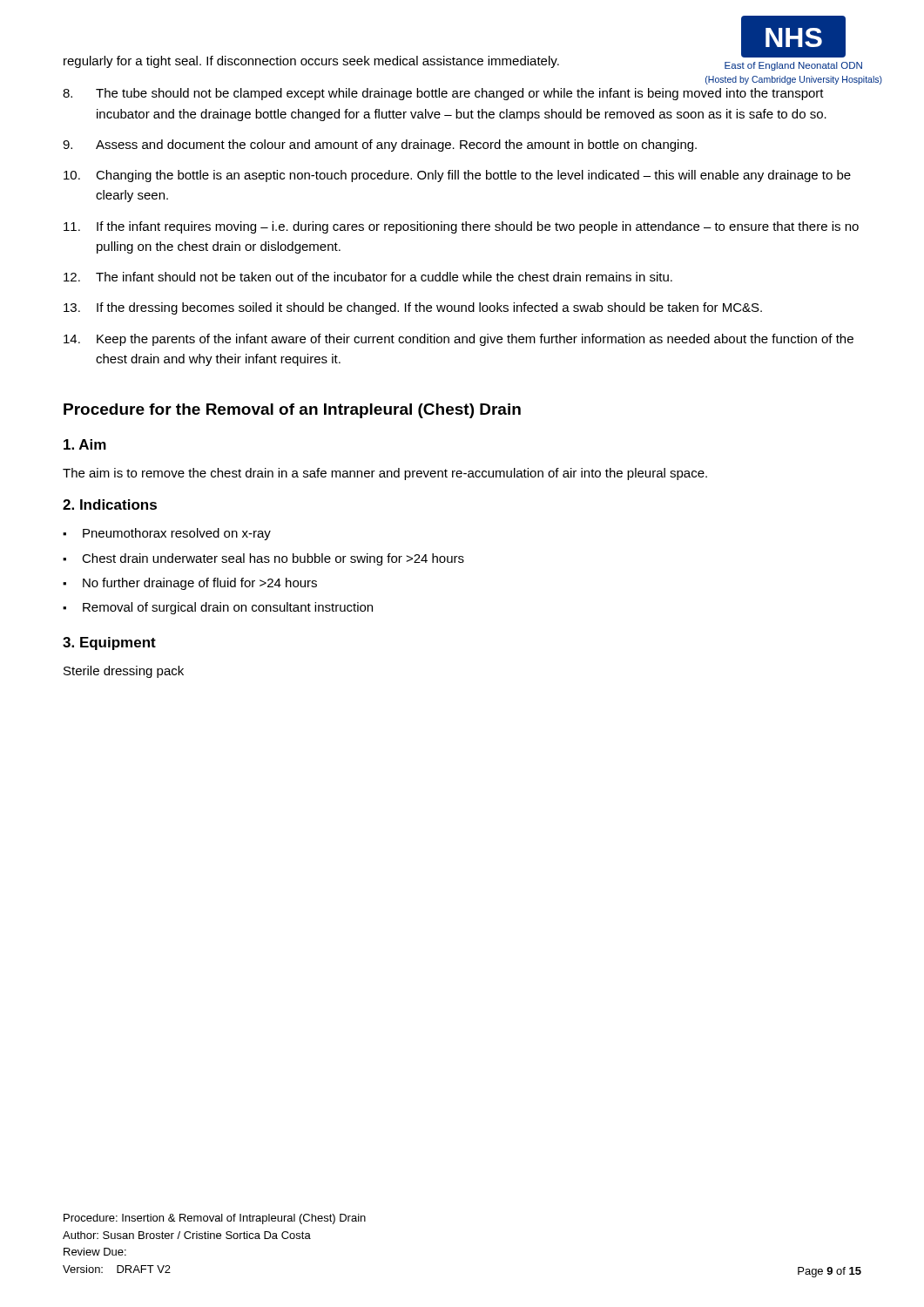Find the block starting "▪ No further drainage of fluid"
The image size is (924, 1307).
tap(190, 582)
